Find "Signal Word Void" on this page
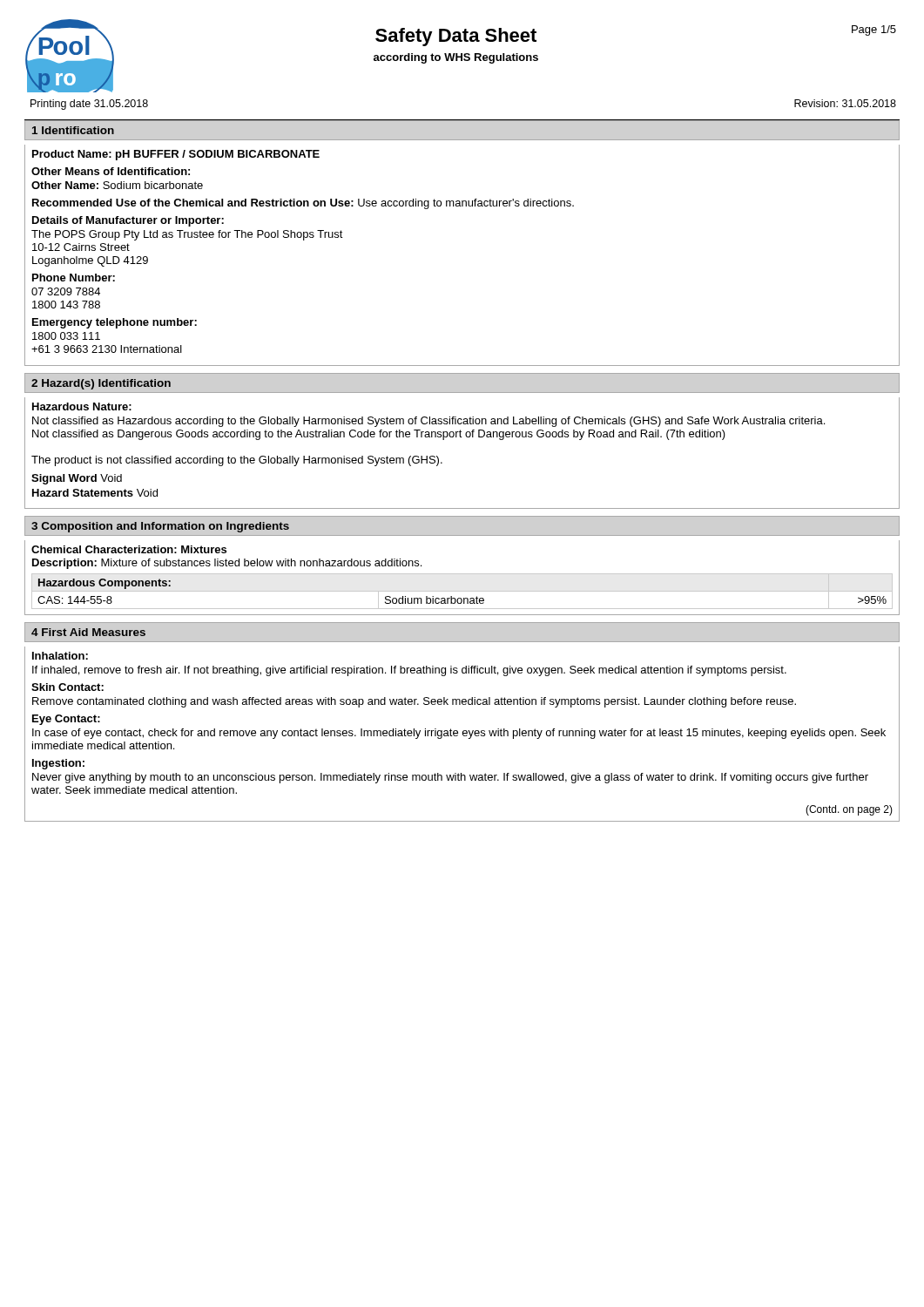924x1307 pixels. (77, 478)
